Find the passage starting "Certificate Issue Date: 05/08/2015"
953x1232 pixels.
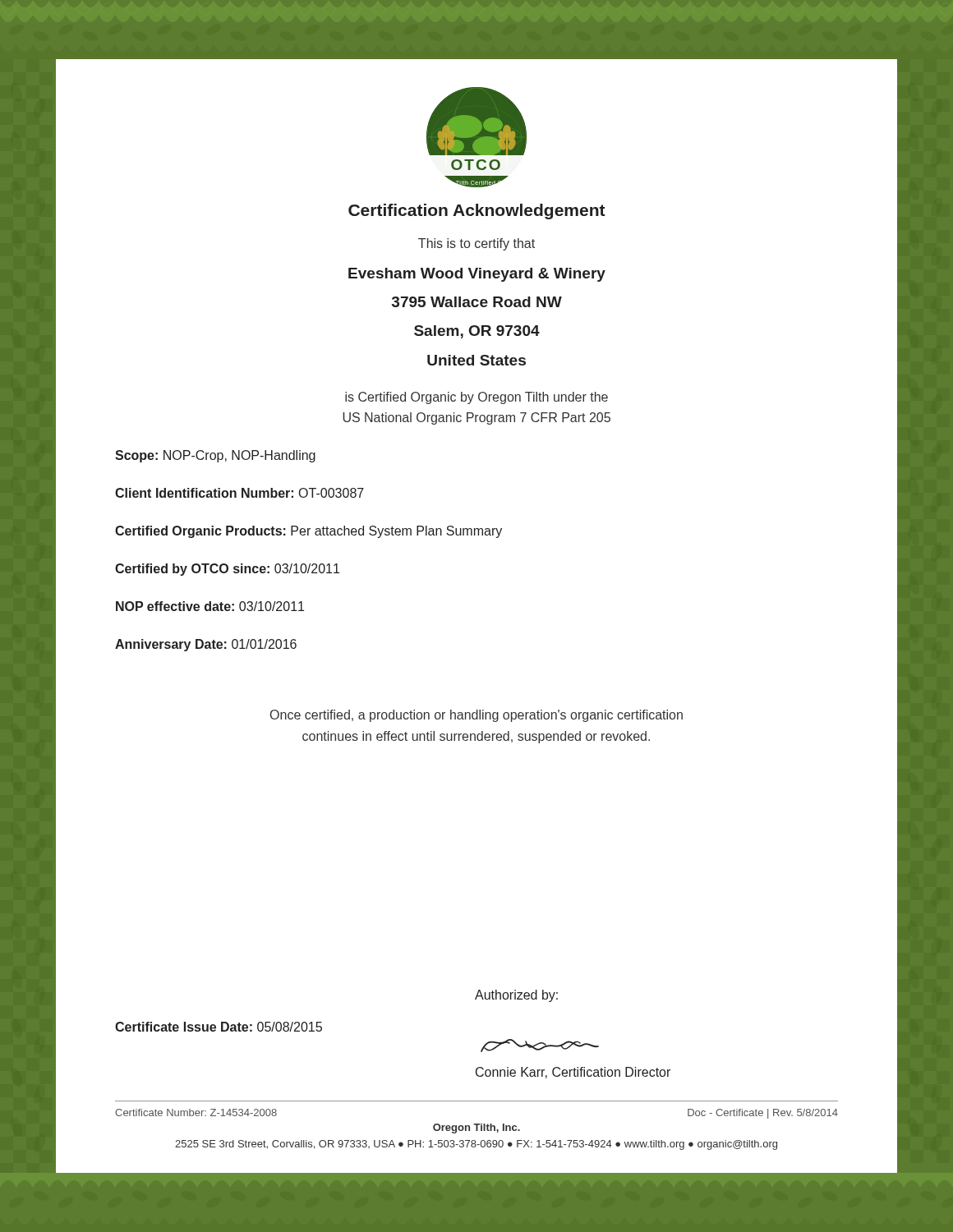(219, 1027)
